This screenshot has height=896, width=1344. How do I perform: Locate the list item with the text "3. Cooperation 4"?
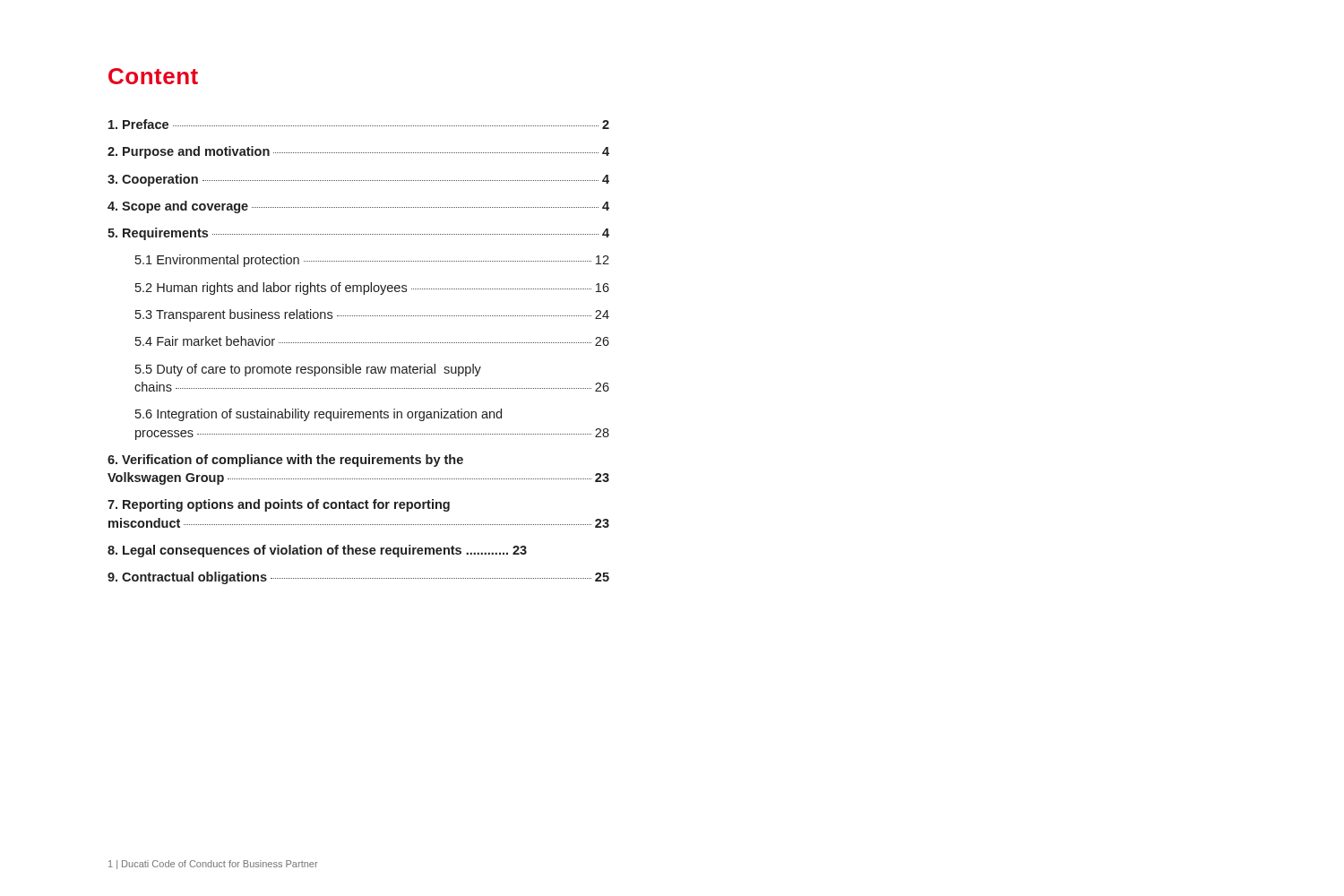click(358, 179)
